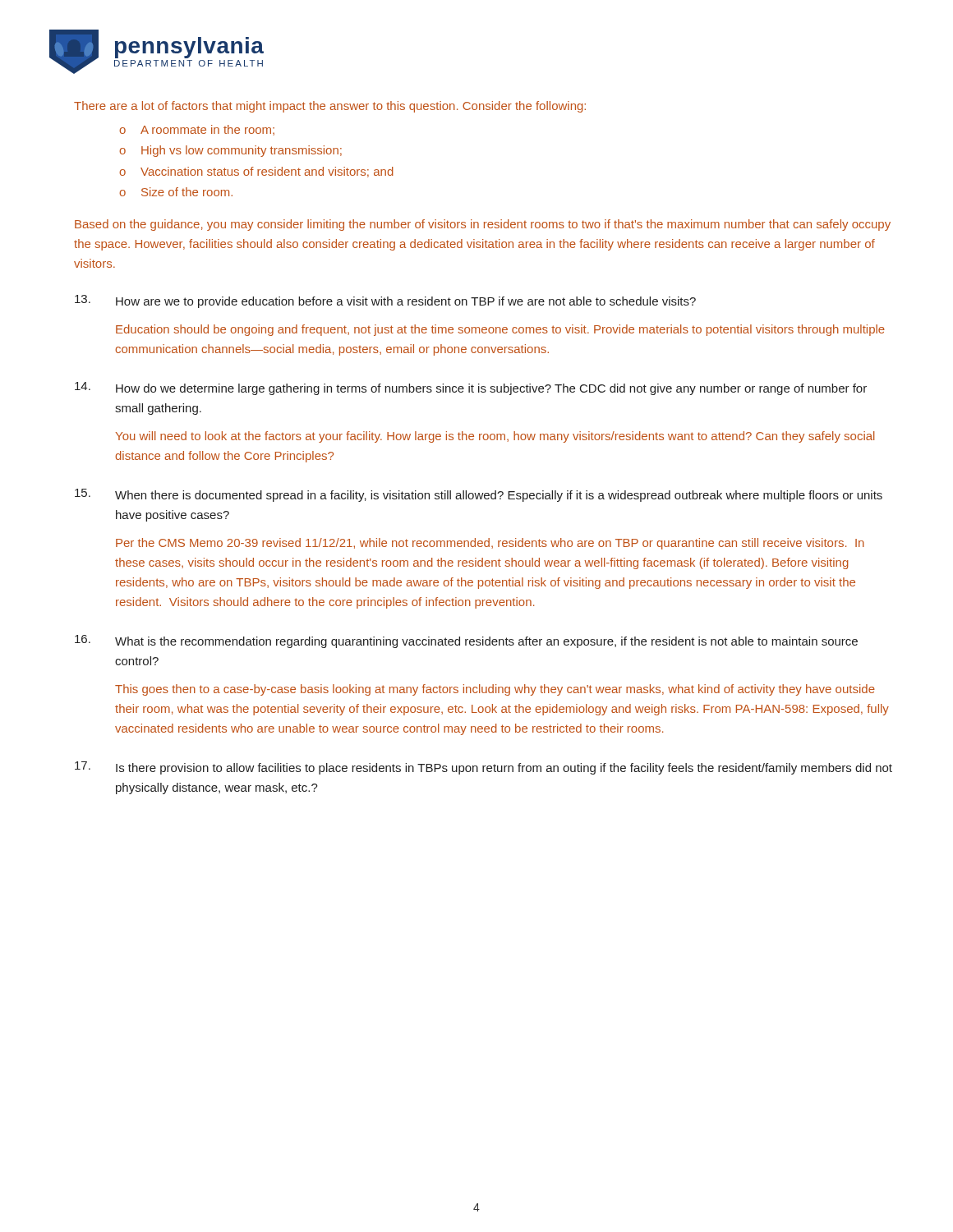The image size is (953, 1232).
Task: Locate the region starting "Size of the room."
Action: 187,192
